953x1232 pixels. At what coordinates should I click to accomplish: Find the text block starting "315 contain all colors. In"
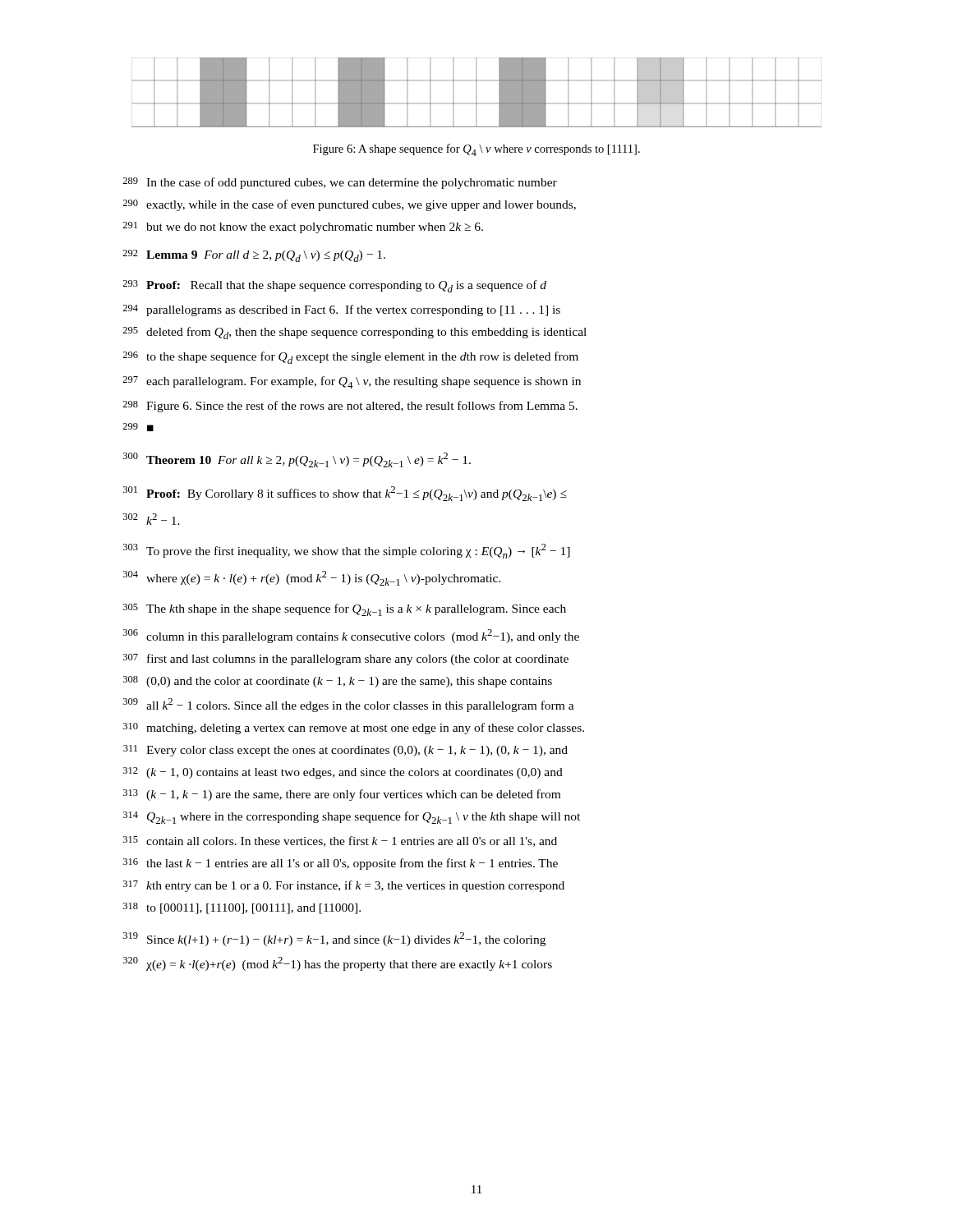coord(476,841)
